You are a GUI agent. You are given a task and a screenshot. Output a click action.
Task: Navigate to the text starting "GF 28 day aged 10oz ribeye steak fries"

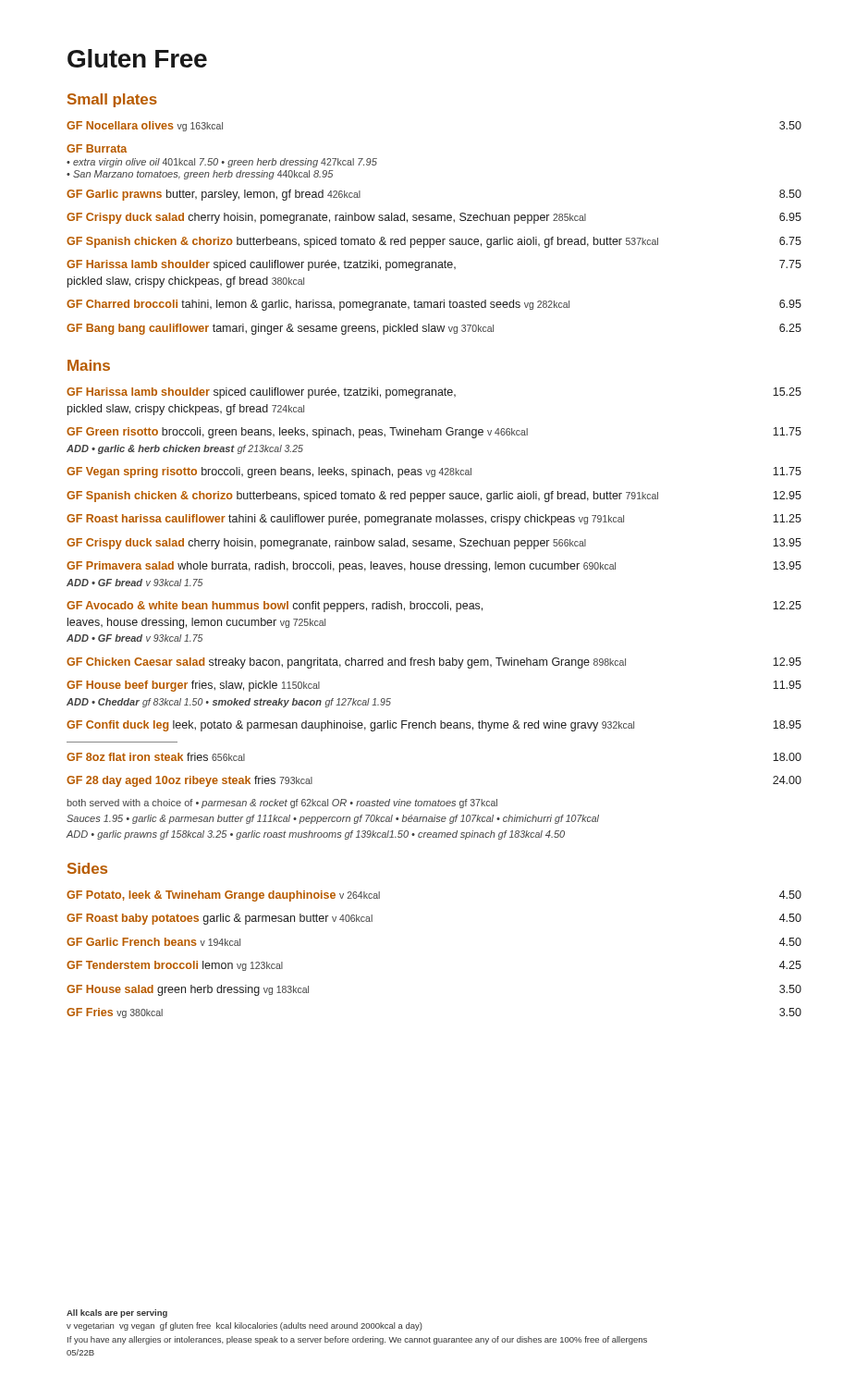pyautogui.click(x=190, y=781)
